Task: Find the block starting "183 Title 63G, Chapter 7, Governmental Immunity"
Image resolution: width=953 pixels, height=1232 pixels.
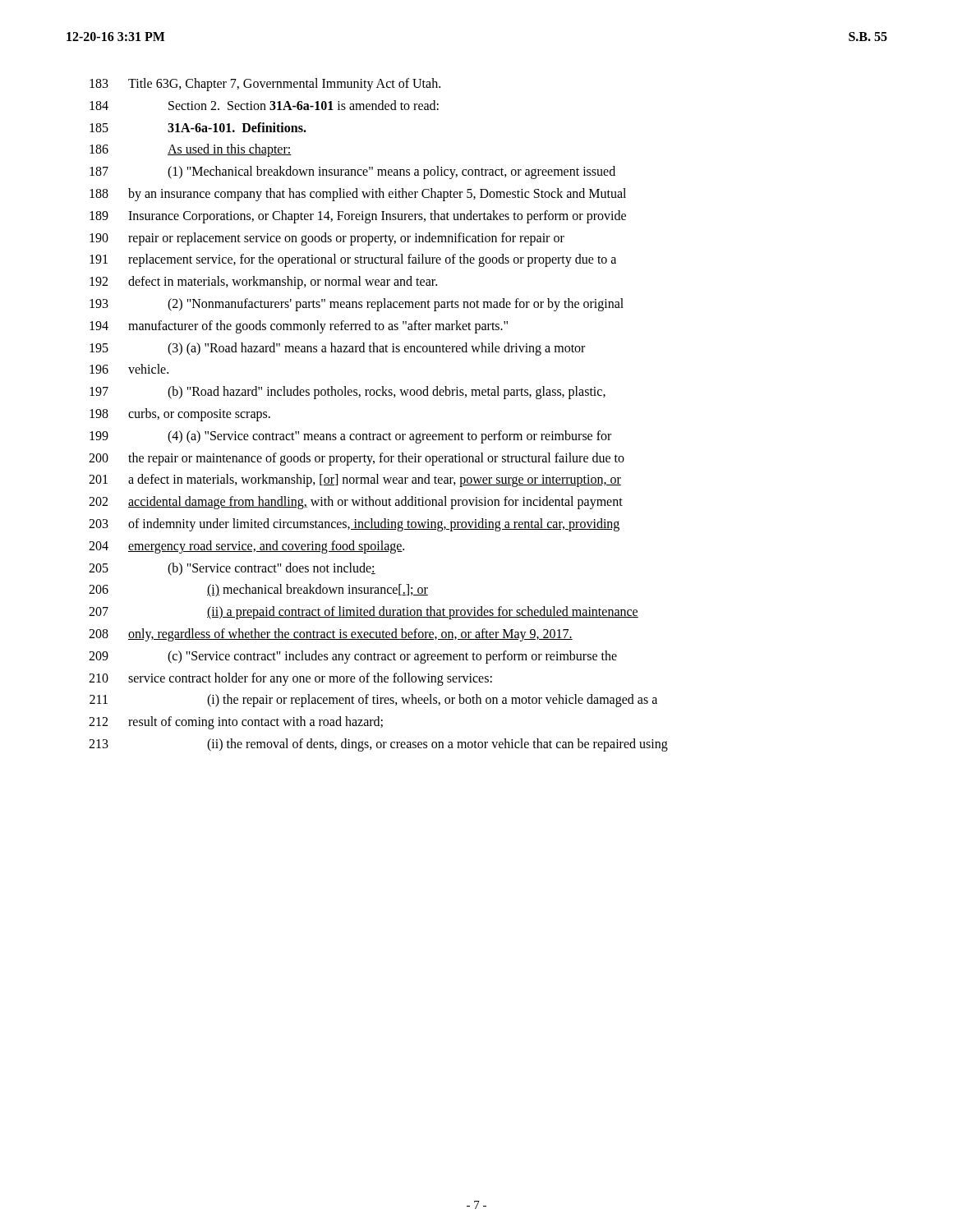Action: pyautogui.click(x=265, y=85)
